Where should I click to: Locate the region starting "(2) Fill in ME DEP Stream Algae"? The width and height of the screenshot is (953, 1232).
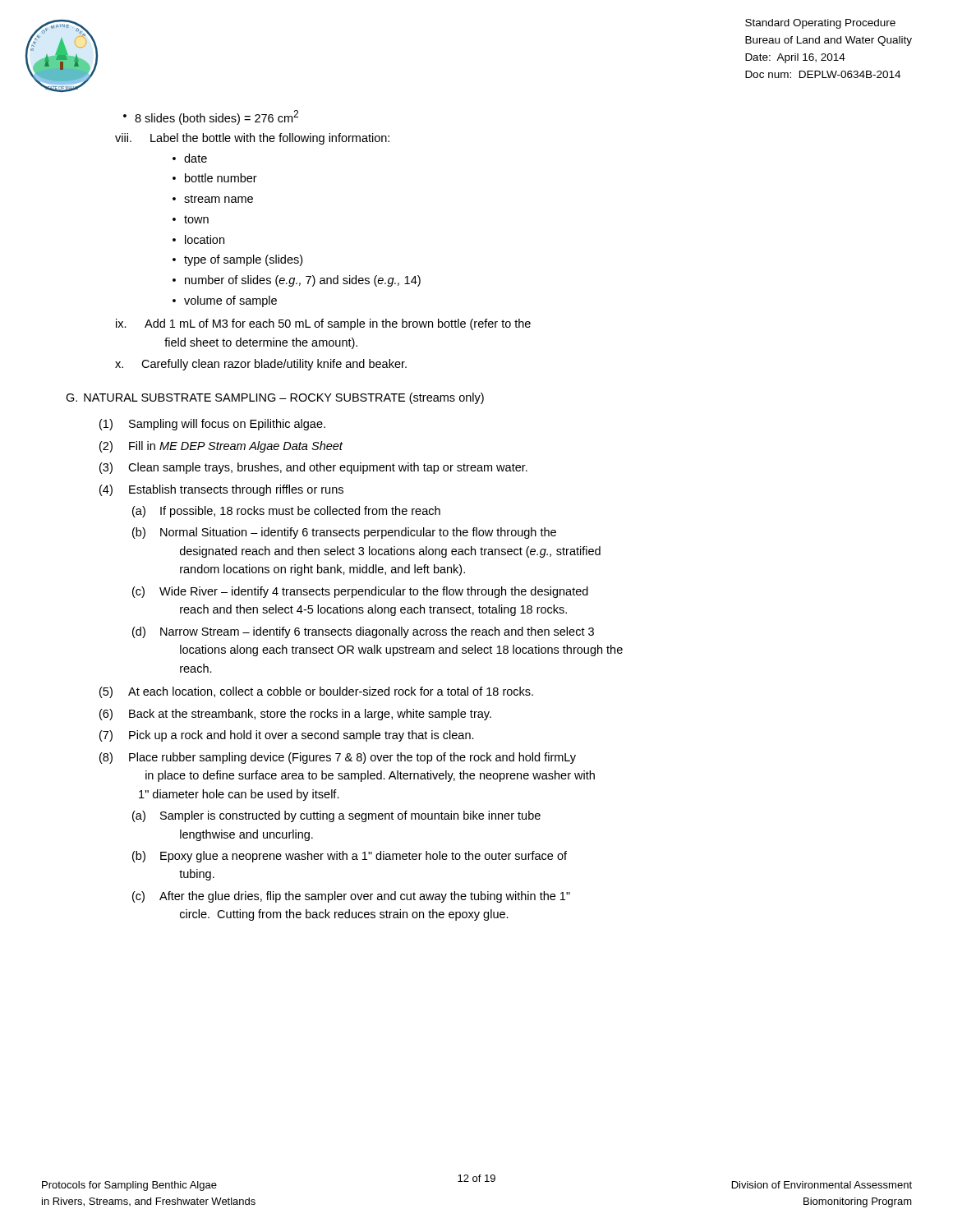coord(221,447)
